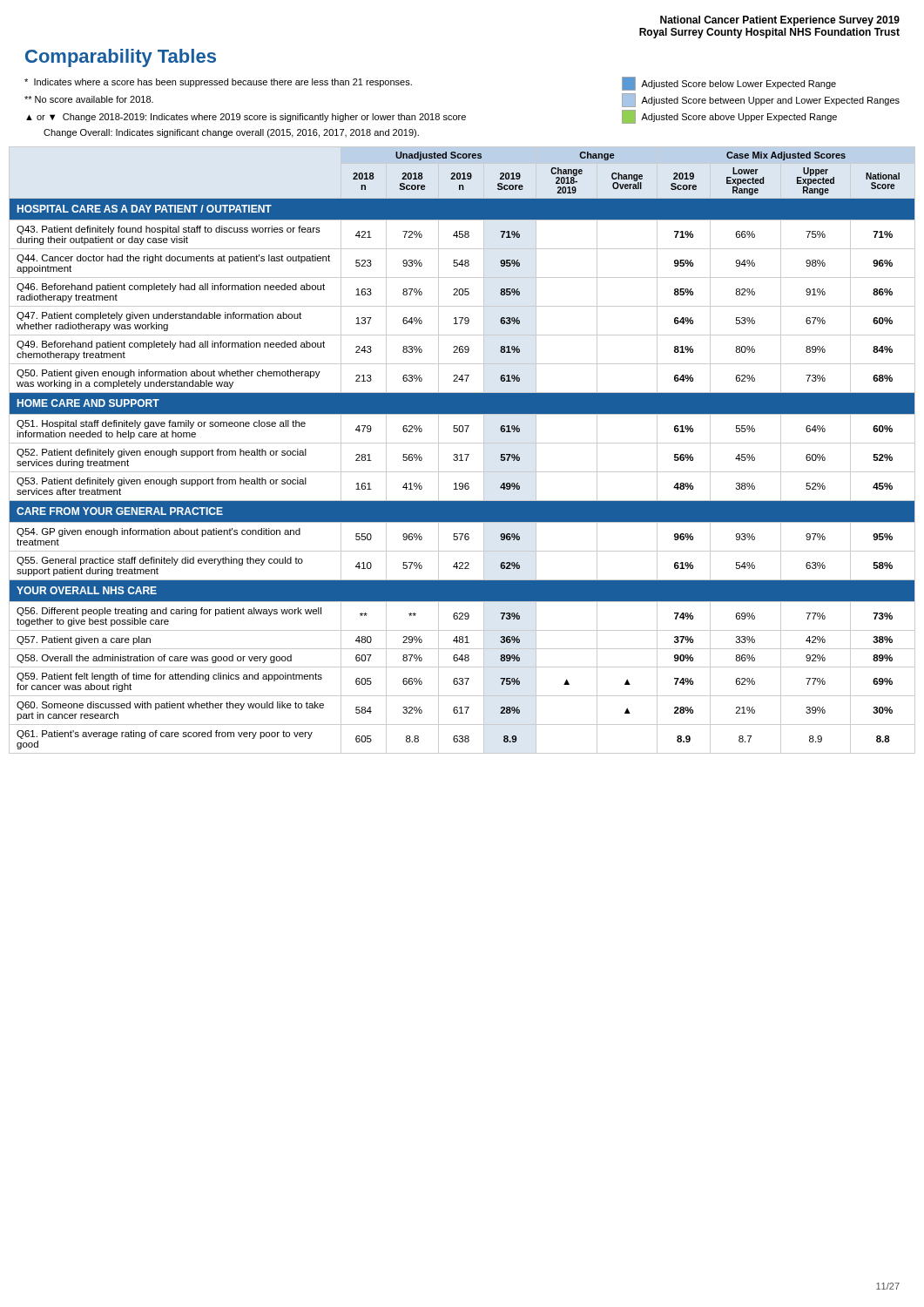
Task: Select the text block that reads "Indicates where a"
Action: [245, 107]
